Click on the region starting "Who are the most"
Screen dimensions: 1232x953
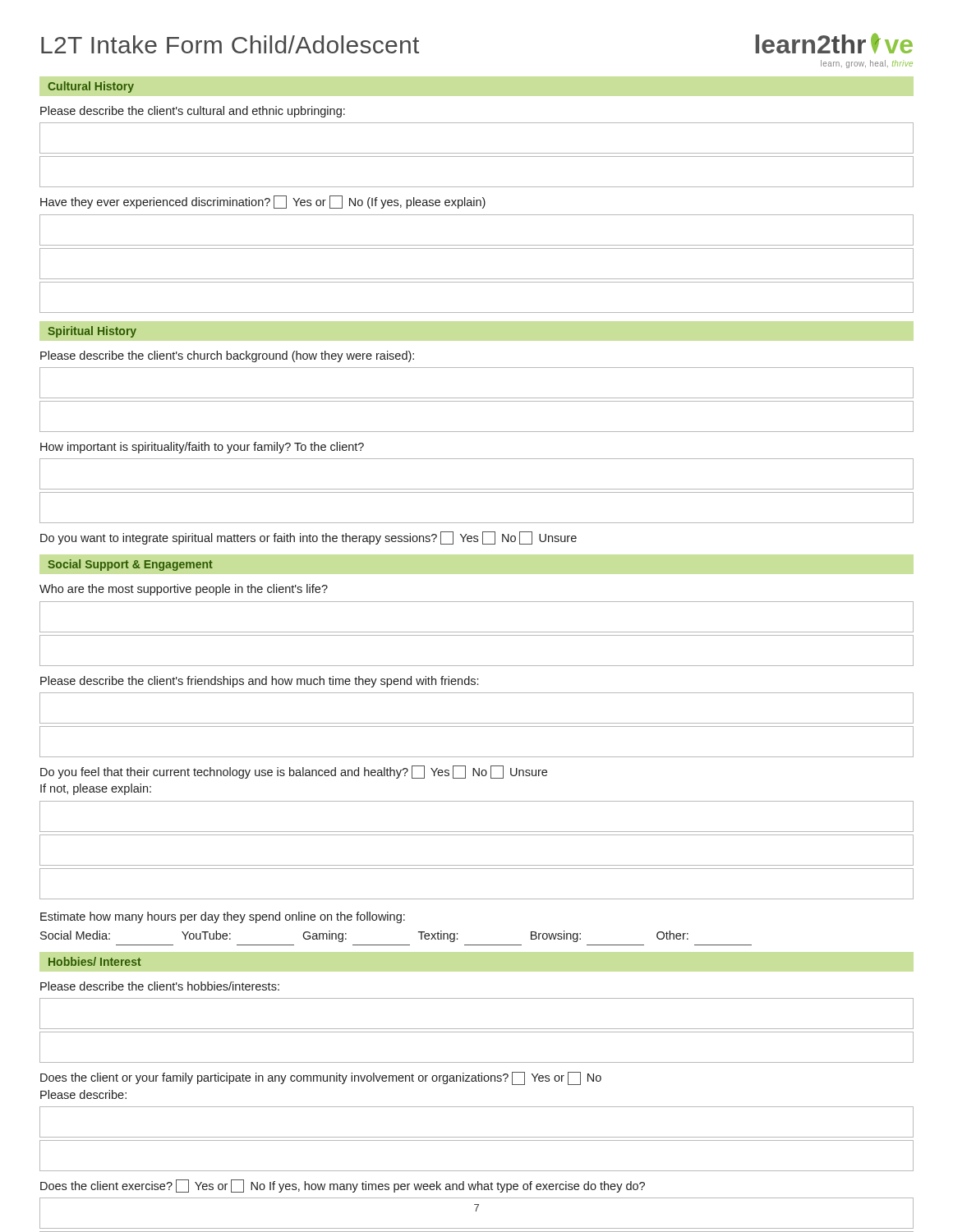click(x=184, y=589)
